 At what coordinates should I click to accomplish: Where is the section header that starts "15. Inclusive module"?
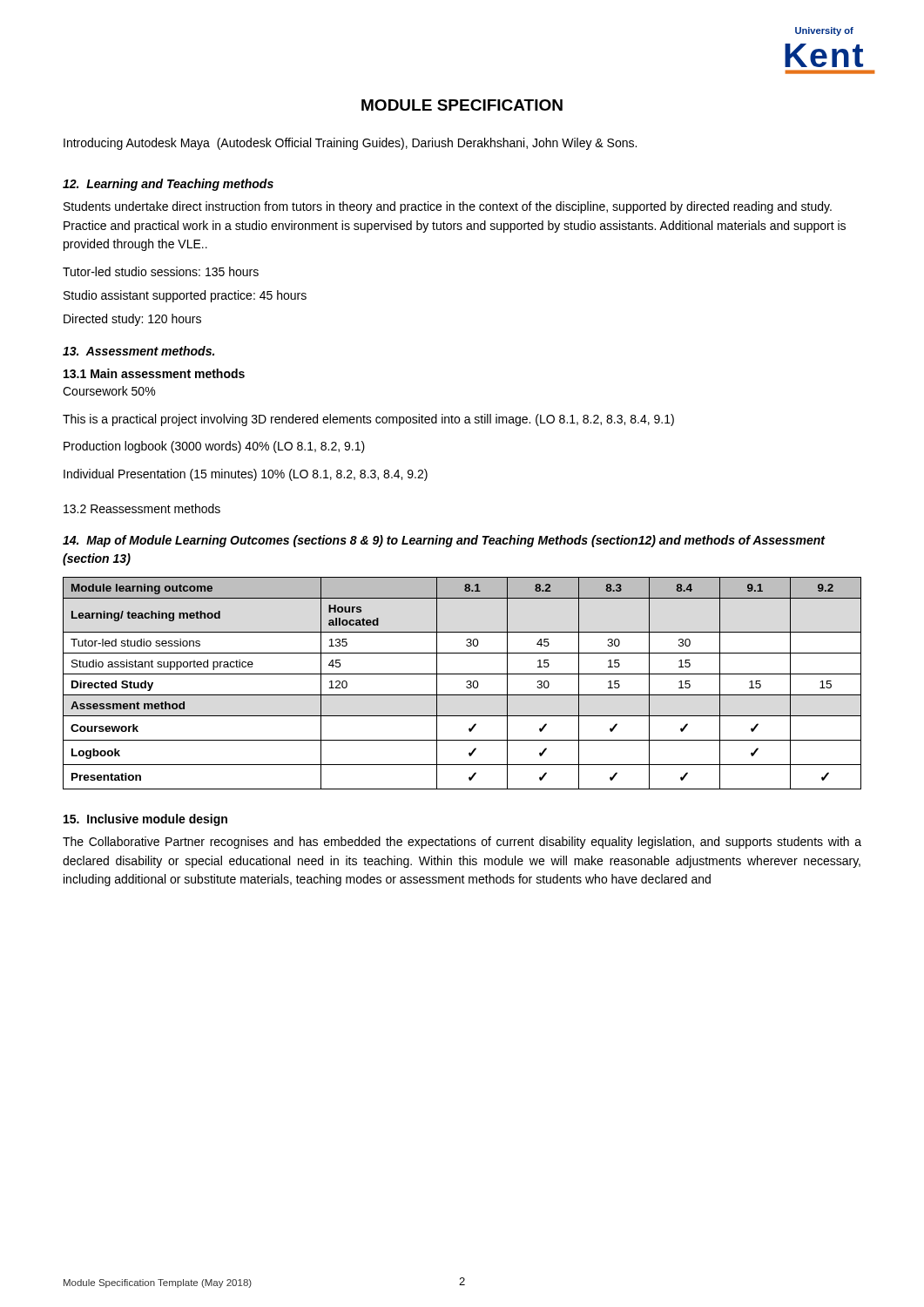(x=145, y=819)
